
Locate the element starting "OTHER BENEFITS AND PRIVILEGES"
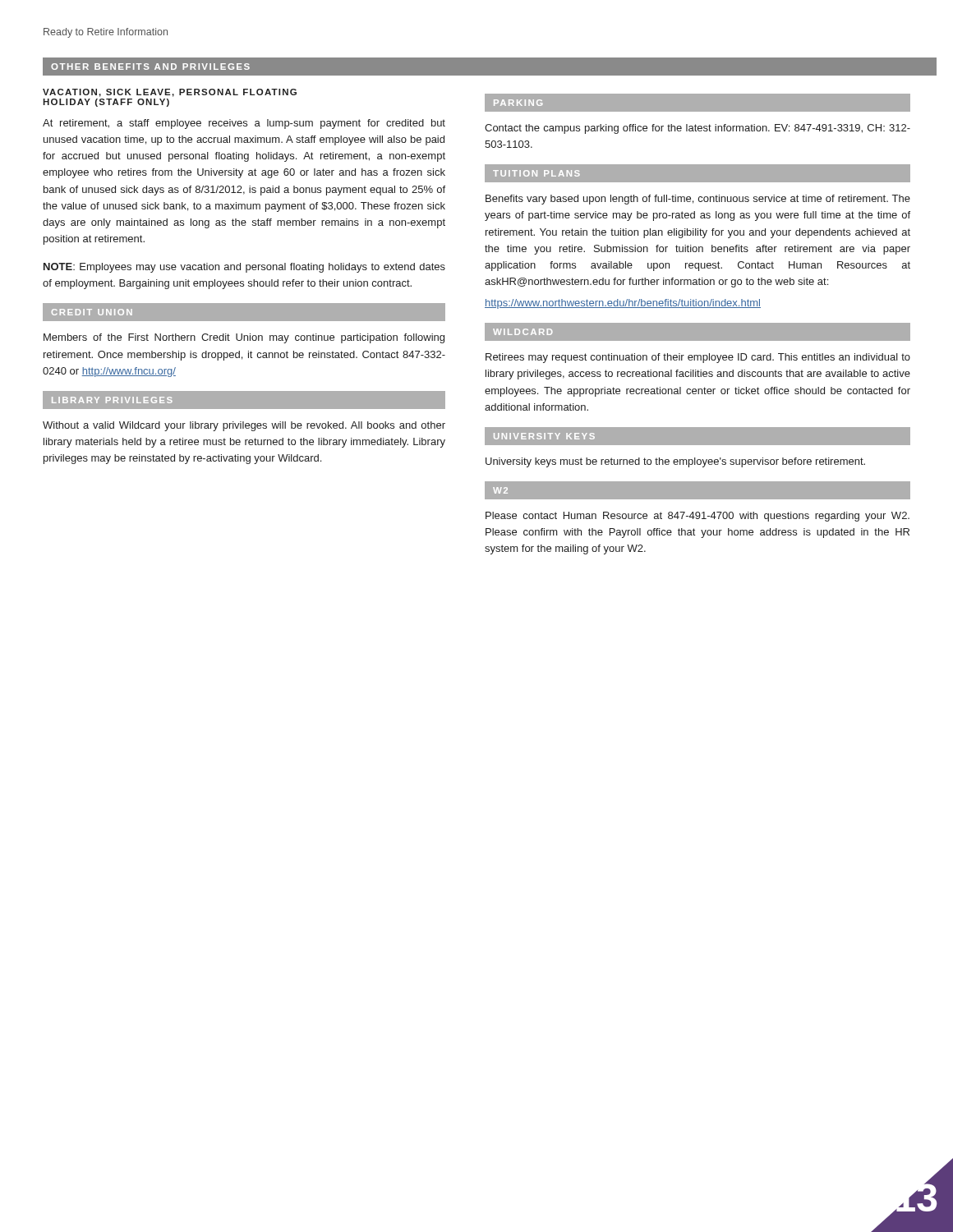[x=244, y=67]
